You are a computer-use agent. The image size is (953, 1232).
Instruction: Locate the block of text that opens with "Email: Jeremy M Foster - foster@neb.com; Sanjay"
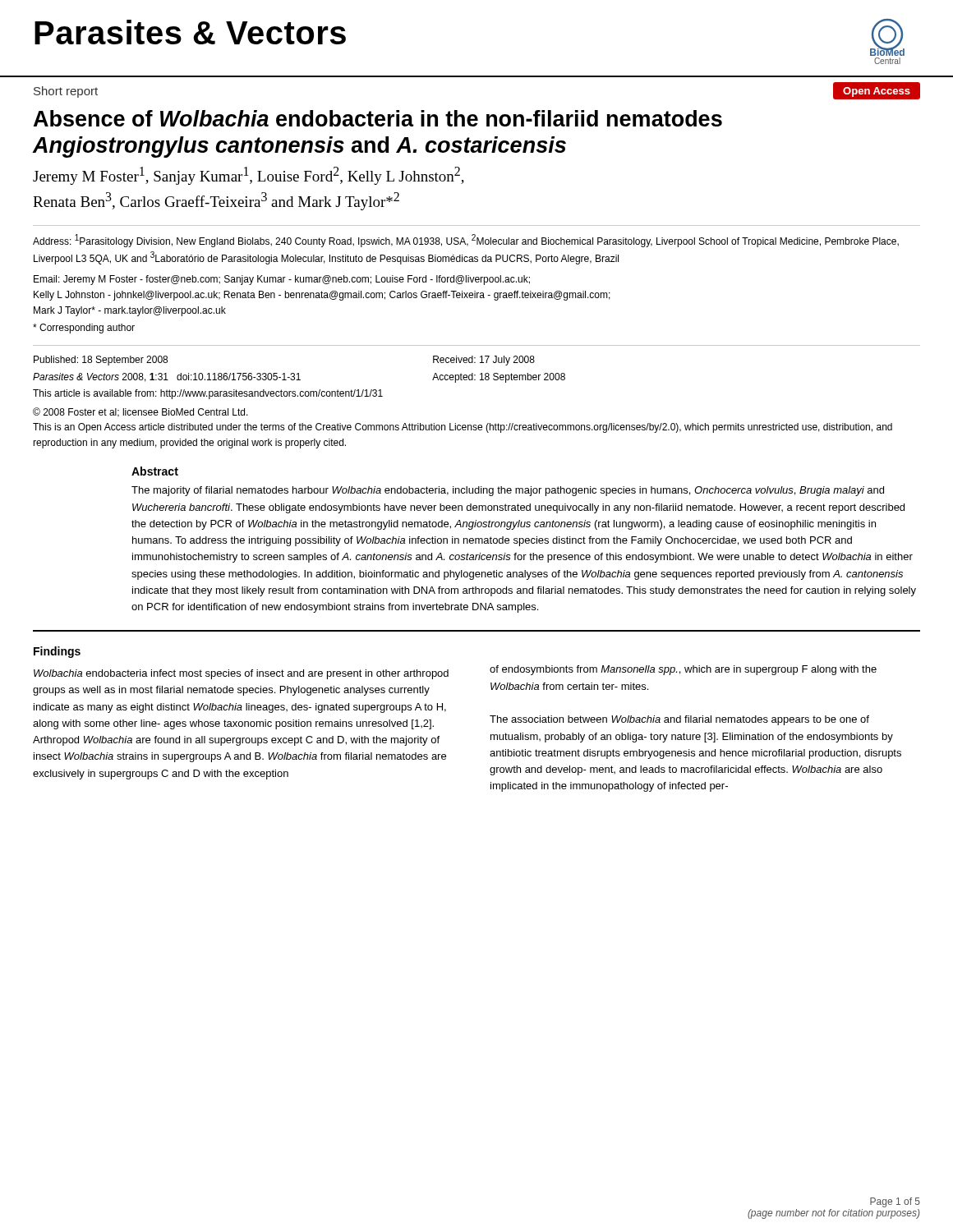[x=322, y=295]
